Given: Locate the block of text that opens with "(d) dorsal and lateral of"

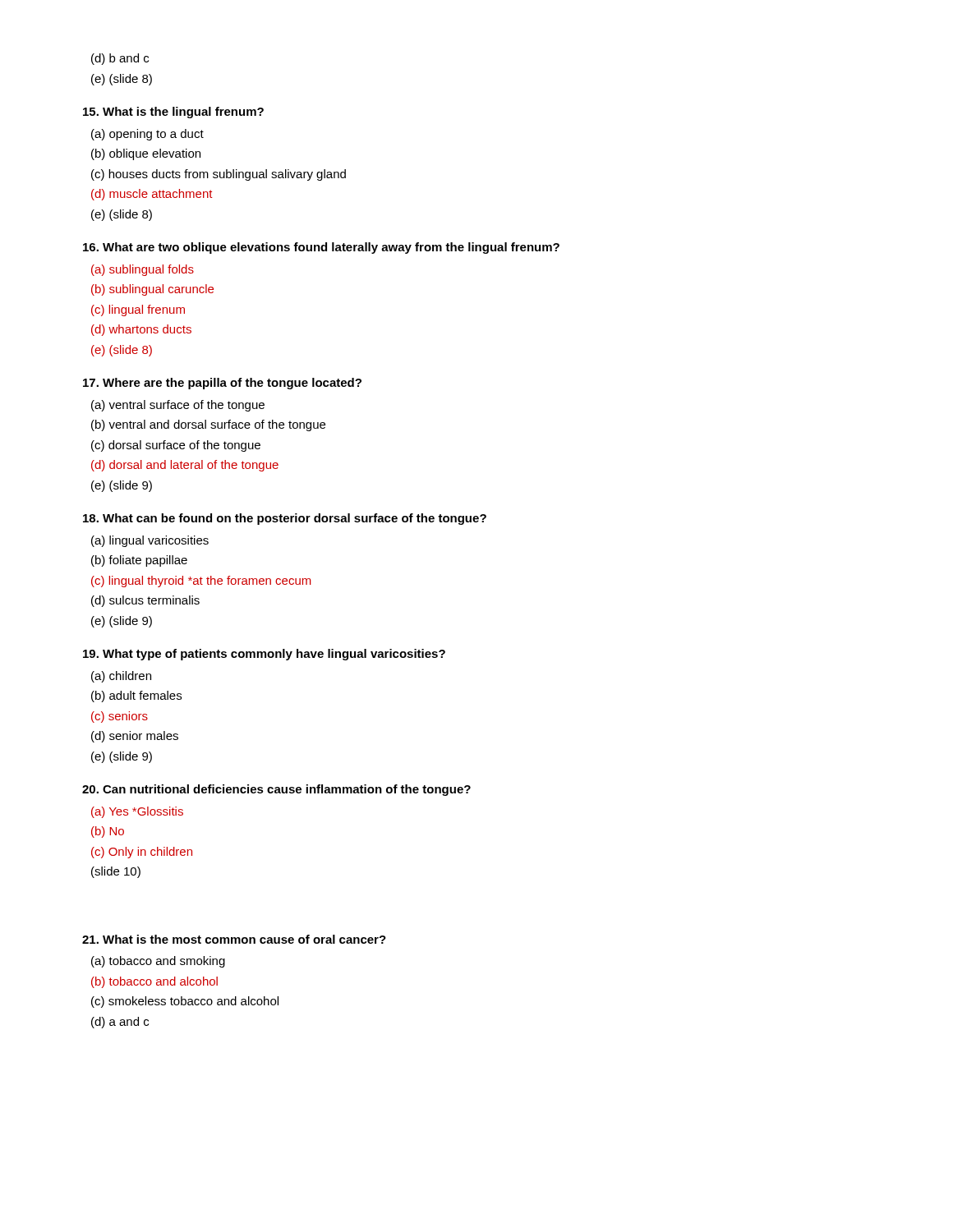Looking at the screenshot, I should pos(185,464).
